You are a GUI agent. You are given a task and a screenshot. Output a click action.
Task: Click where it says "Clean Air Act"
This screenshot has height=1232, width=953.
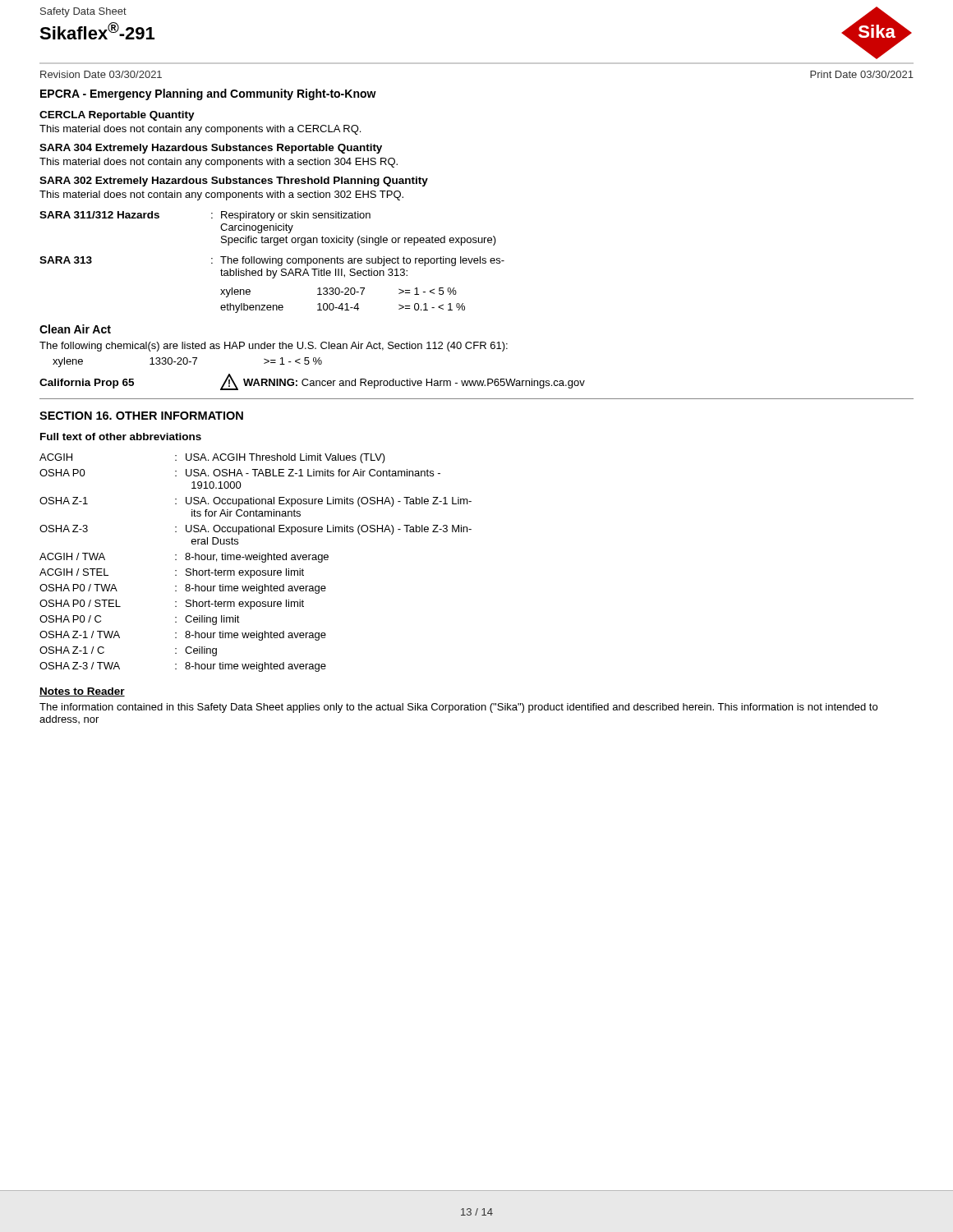coord(75,329)
